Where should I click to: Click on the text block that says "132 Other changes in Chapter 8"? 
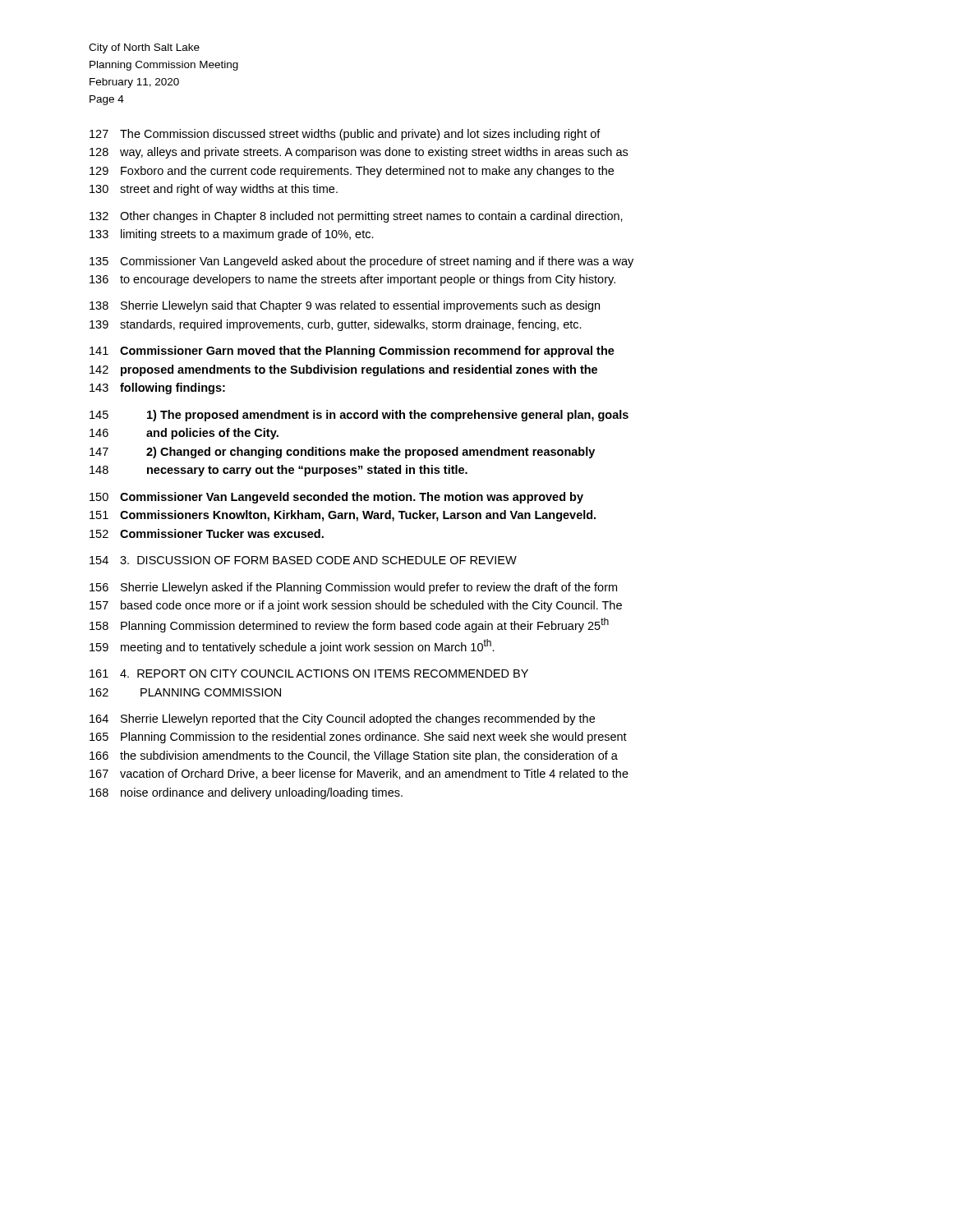pyautogui.click(x=488, y=225)
